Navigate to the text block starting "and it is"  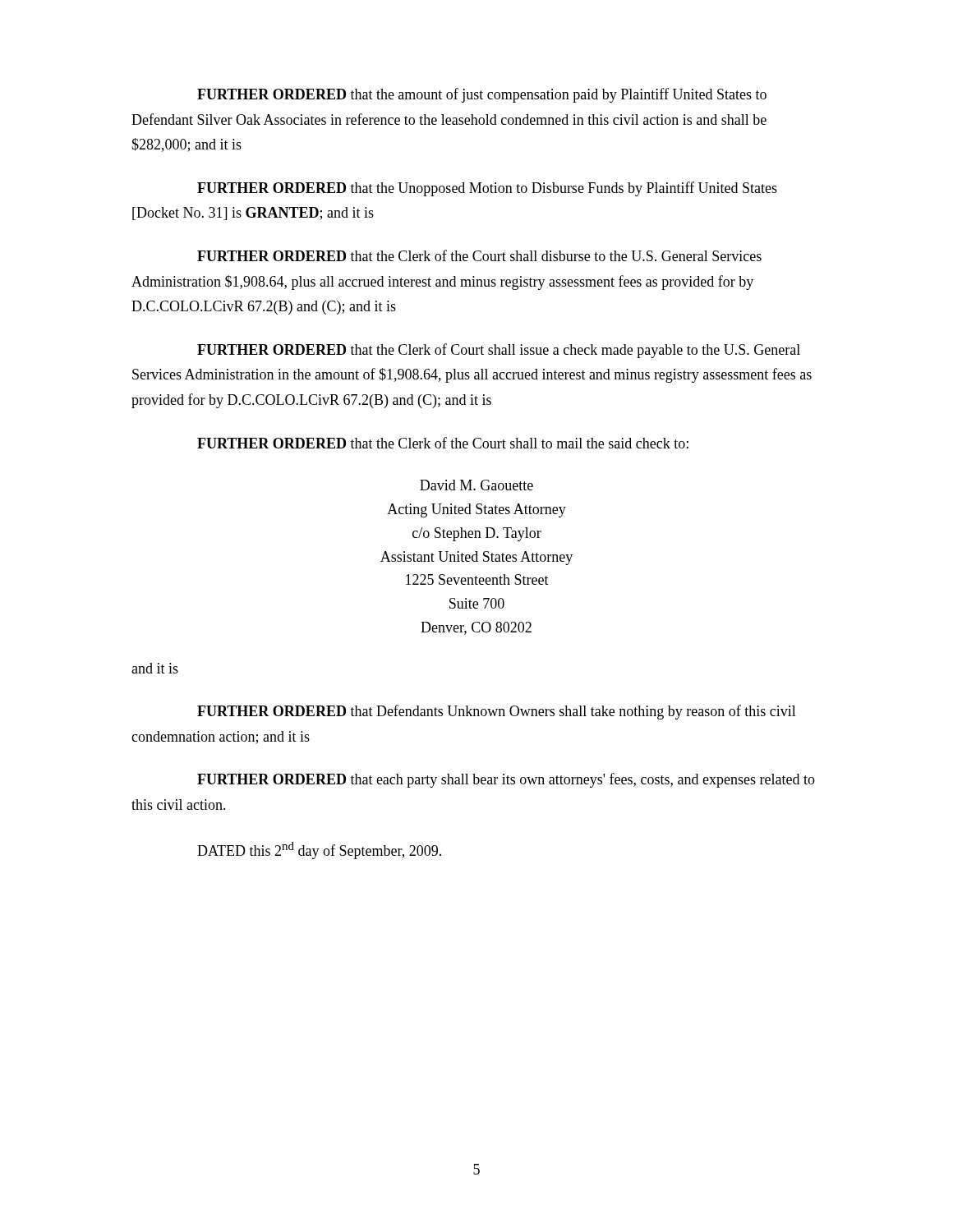[x=155, y=668]
